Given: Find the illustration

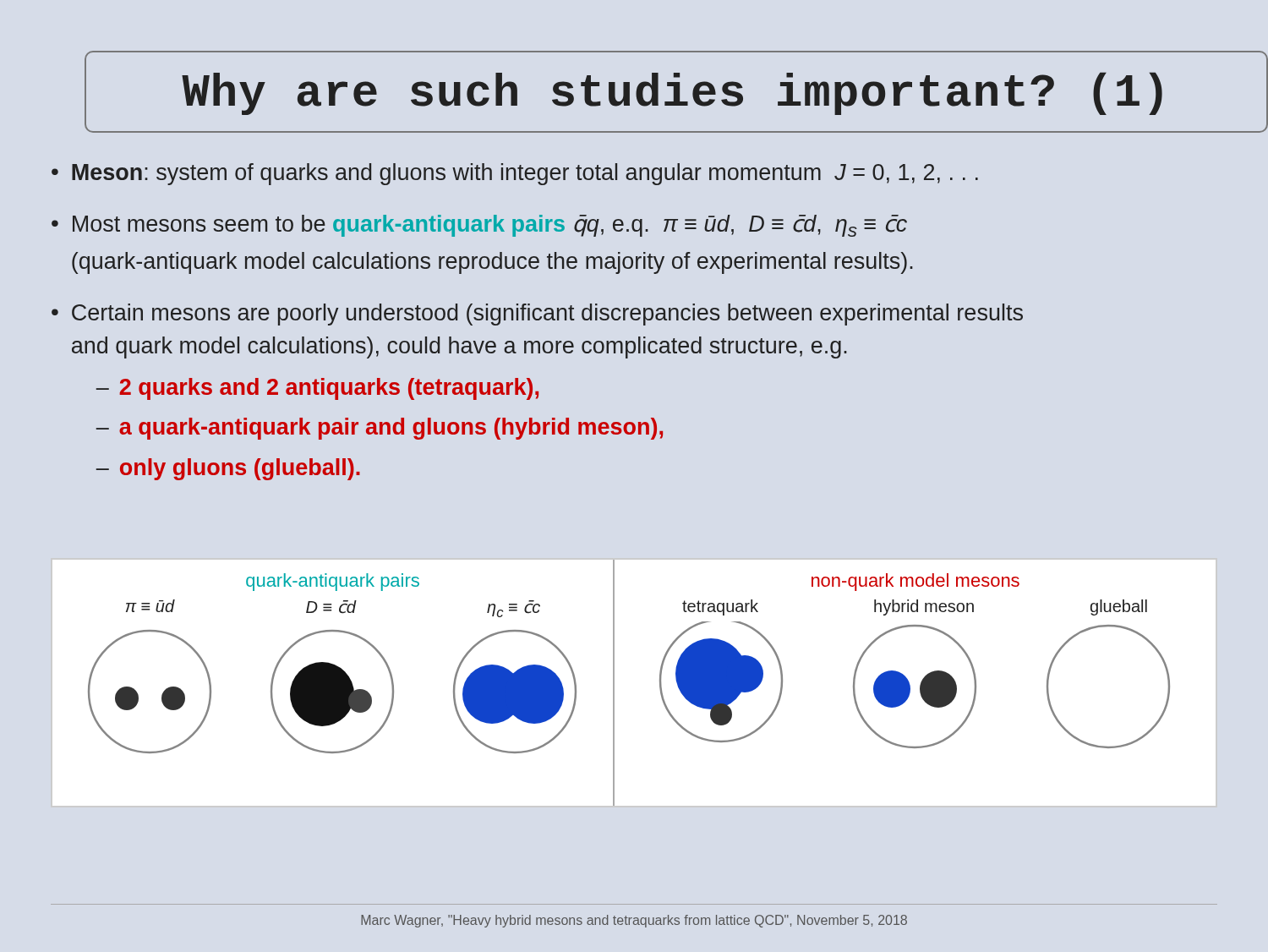Looking at the screenshot, I should tap(634, 683).
